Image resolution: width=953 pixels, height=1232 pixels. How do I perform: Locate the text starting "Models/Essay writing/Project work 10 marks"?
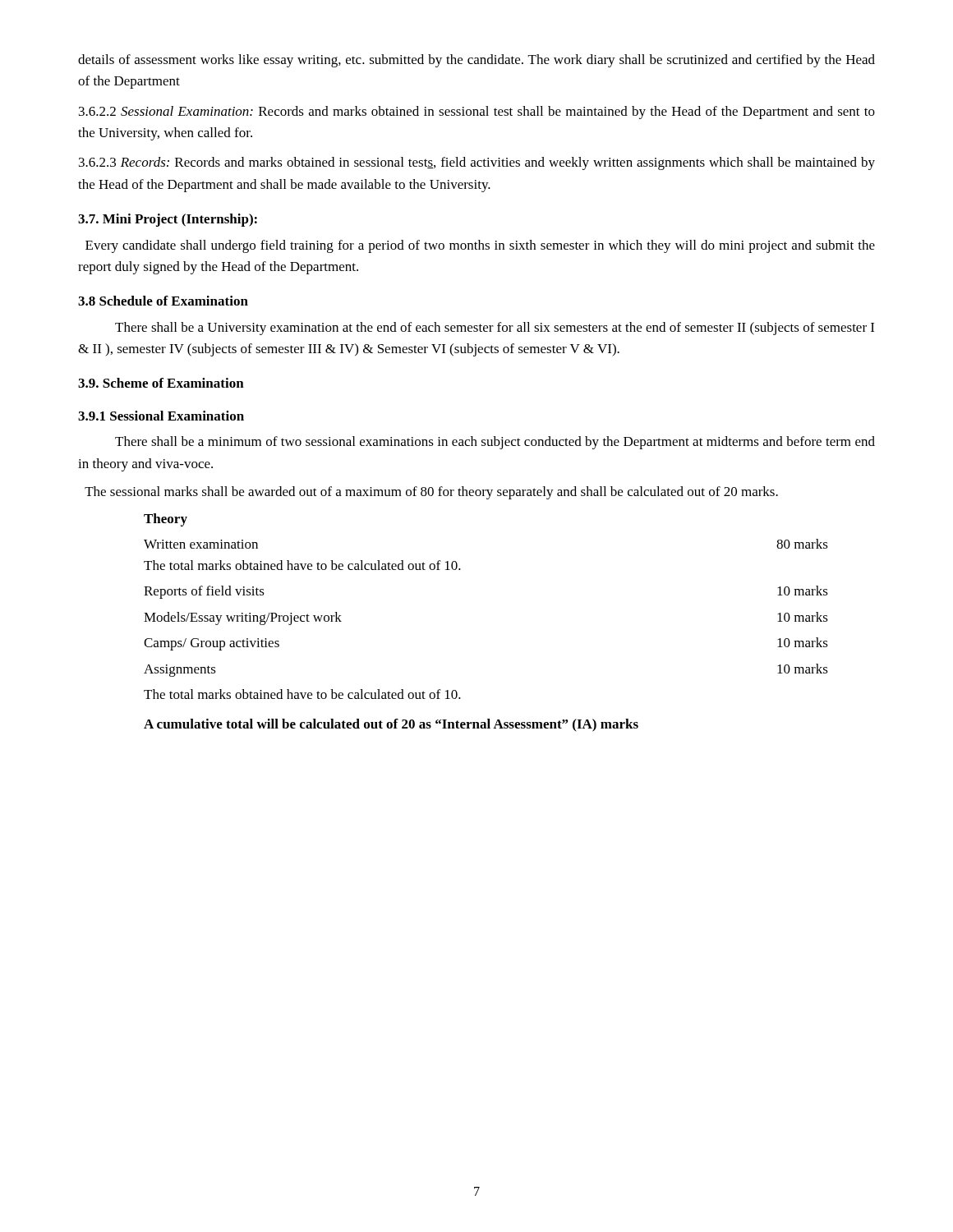[x=242, y=618]
